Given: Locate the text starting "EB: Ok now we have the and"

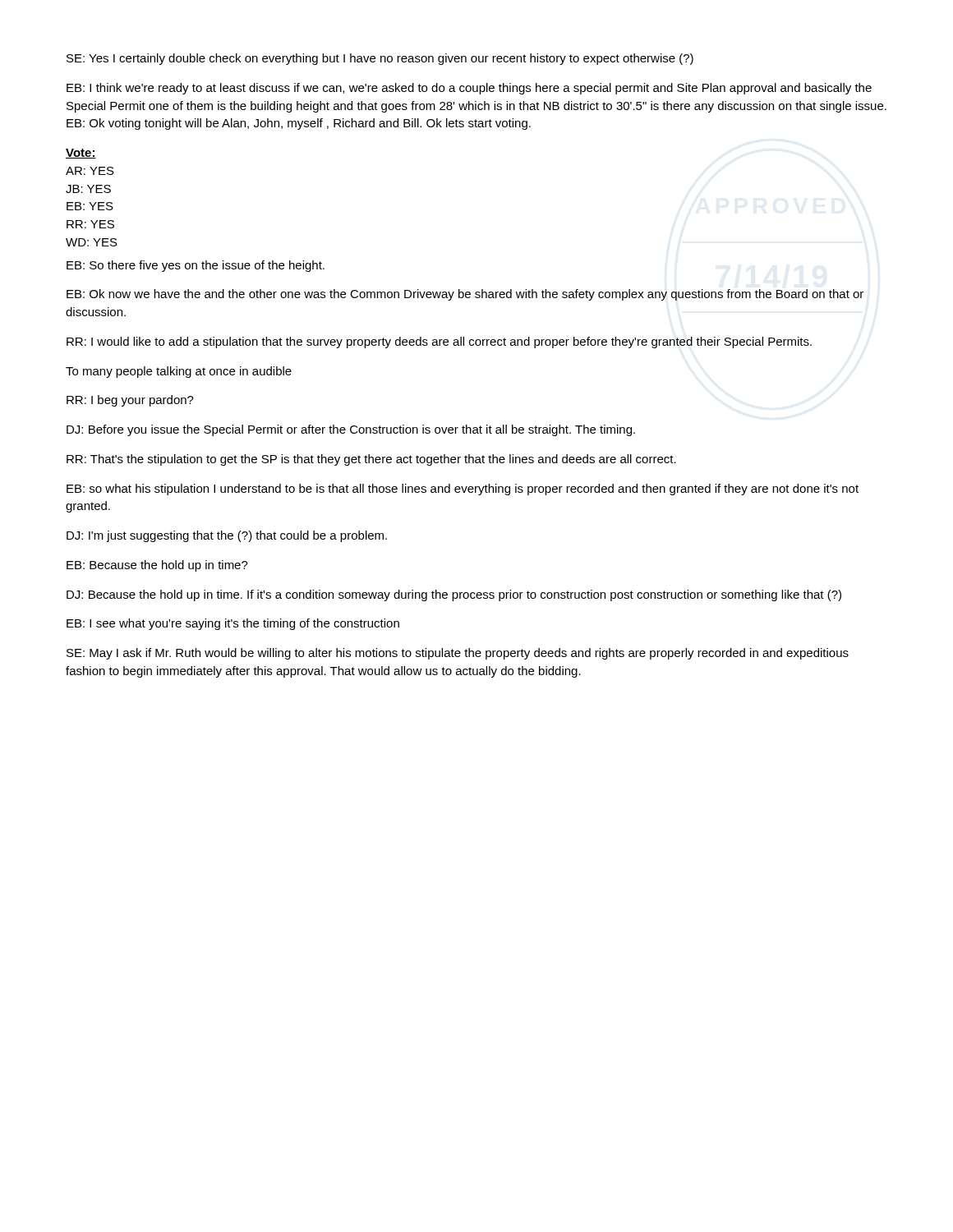Looking at the screenshot, I should [465, 303].
